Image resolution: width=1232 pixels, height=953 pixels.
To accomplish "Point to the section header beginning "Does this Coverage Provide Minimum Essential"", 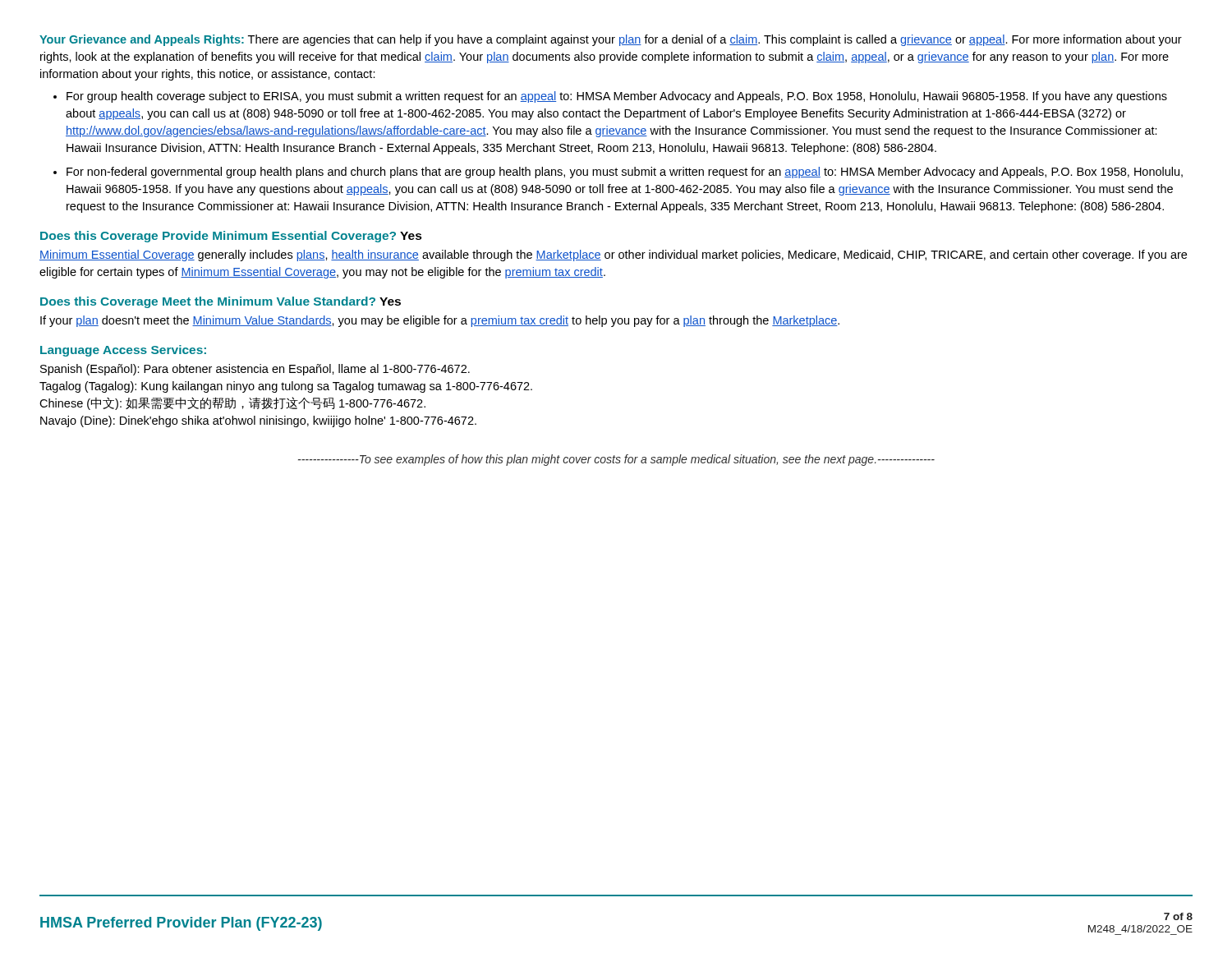I will tap(231, 235).
